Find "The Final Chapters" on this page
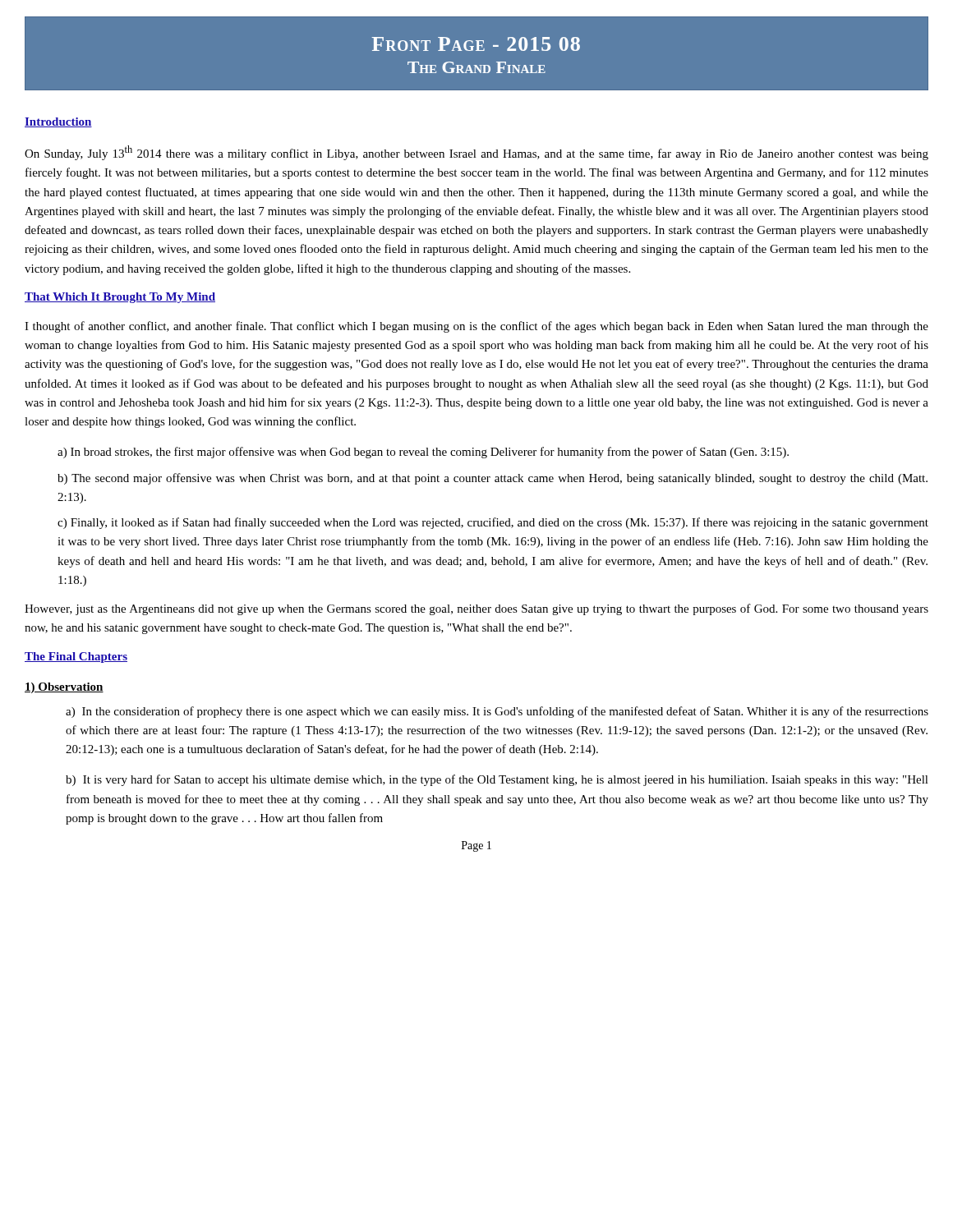Screen dimensions: 1232x953 76,656
